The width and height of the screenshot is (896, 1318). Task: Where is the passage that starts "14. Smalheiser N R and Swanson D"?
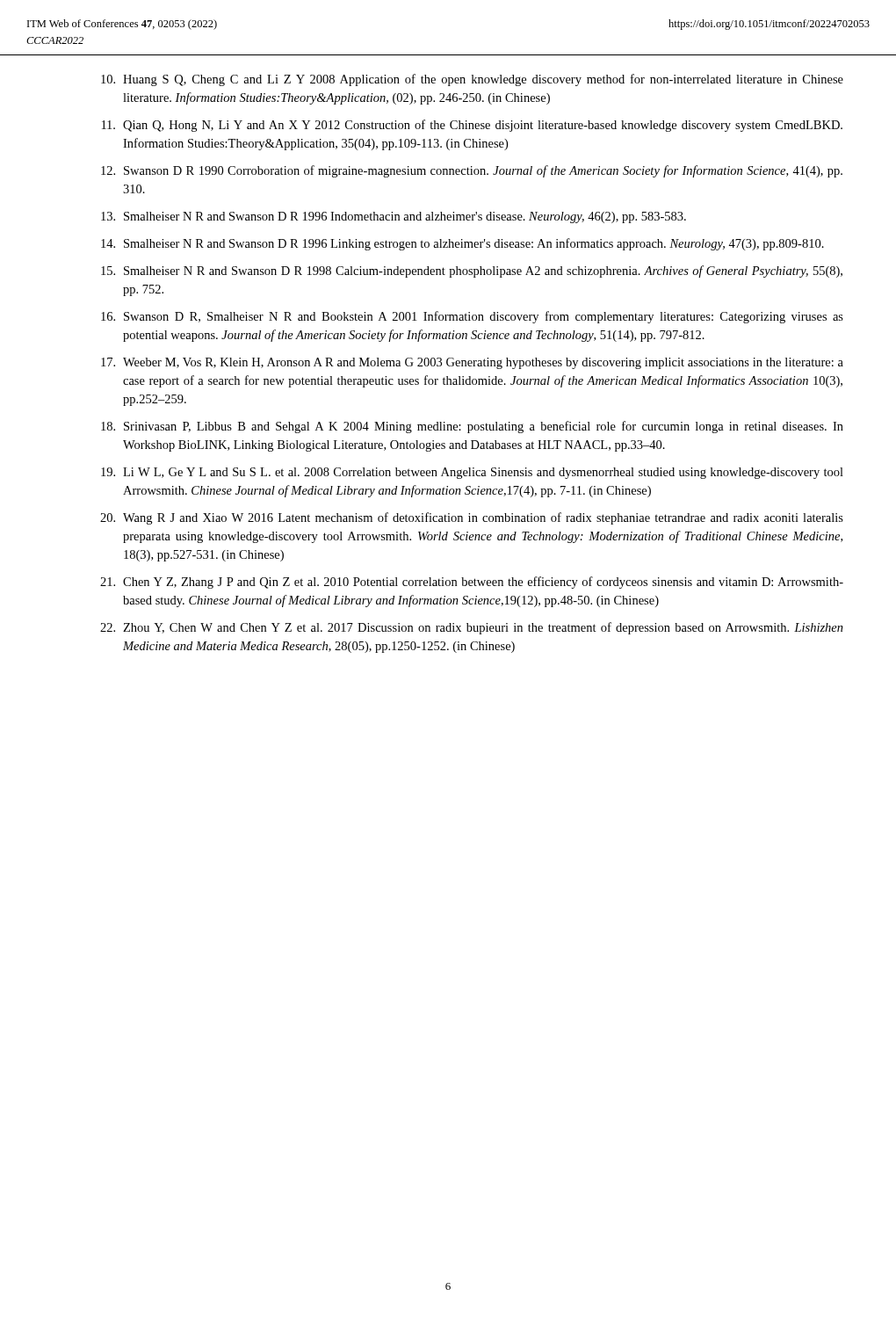click(x=461, y=244)
